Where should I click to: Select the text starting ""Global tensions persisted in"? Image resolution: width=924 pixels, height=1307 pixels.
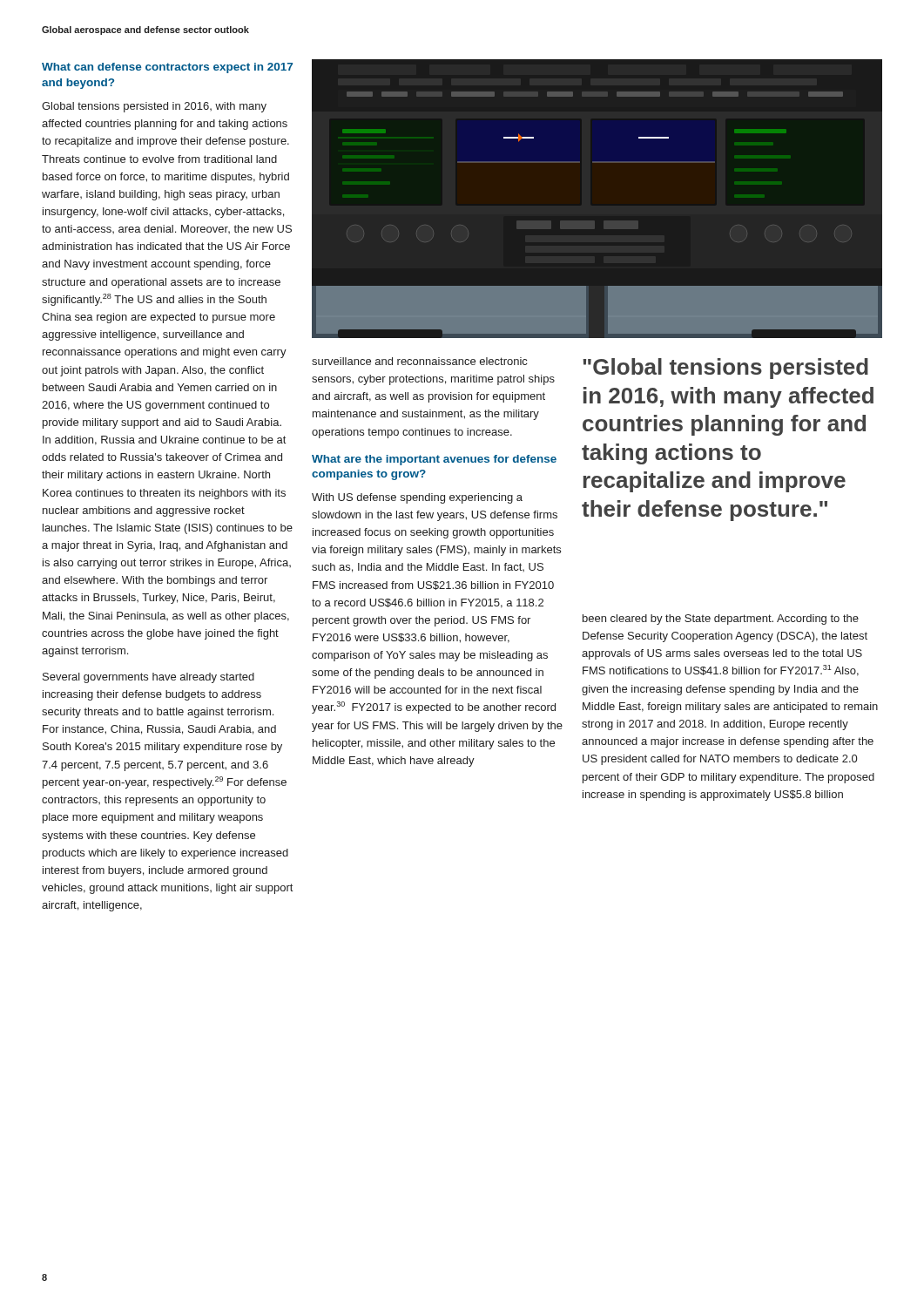click(728, 438)
